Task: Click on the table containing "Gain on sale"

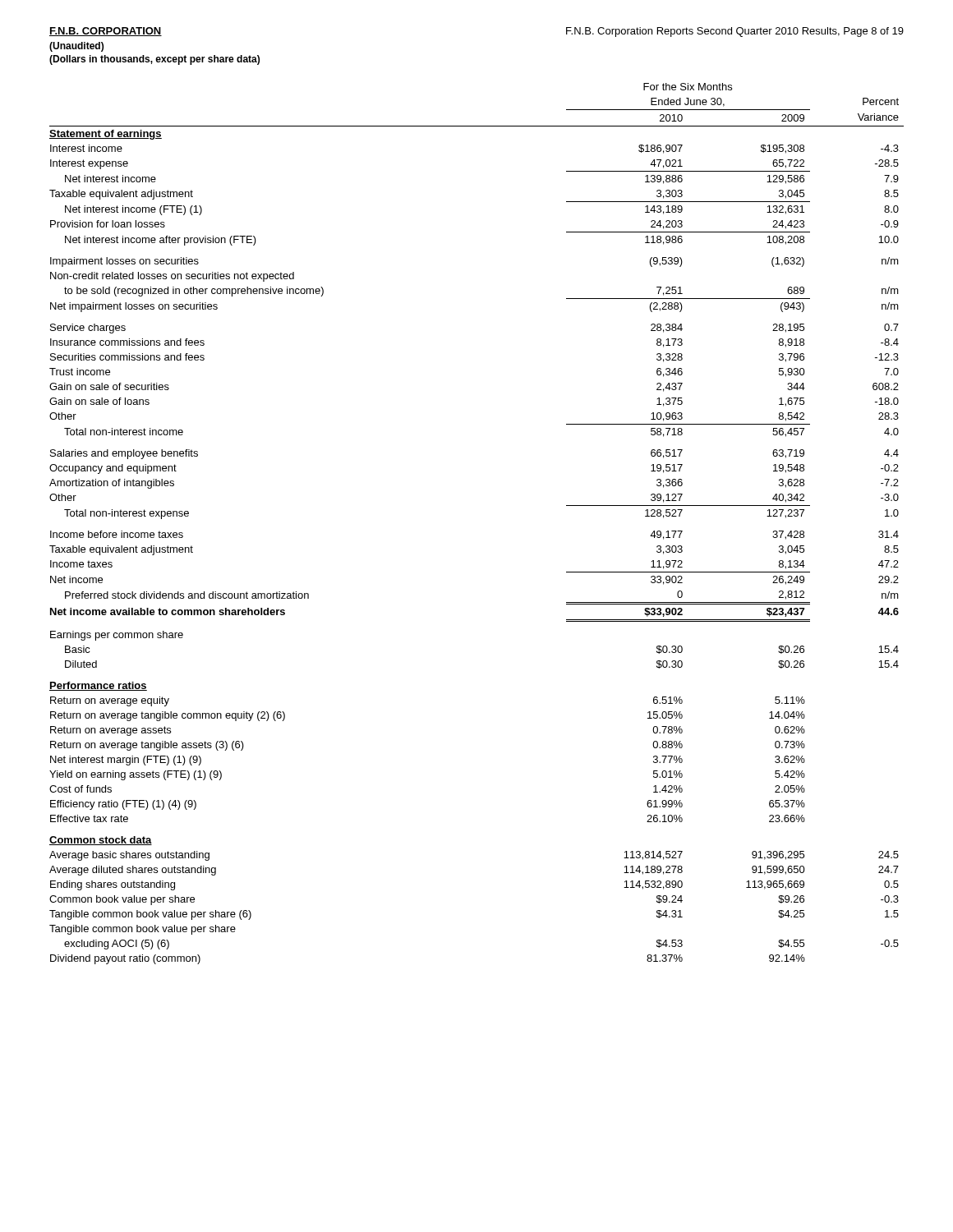Action: [x=476, y=522]
